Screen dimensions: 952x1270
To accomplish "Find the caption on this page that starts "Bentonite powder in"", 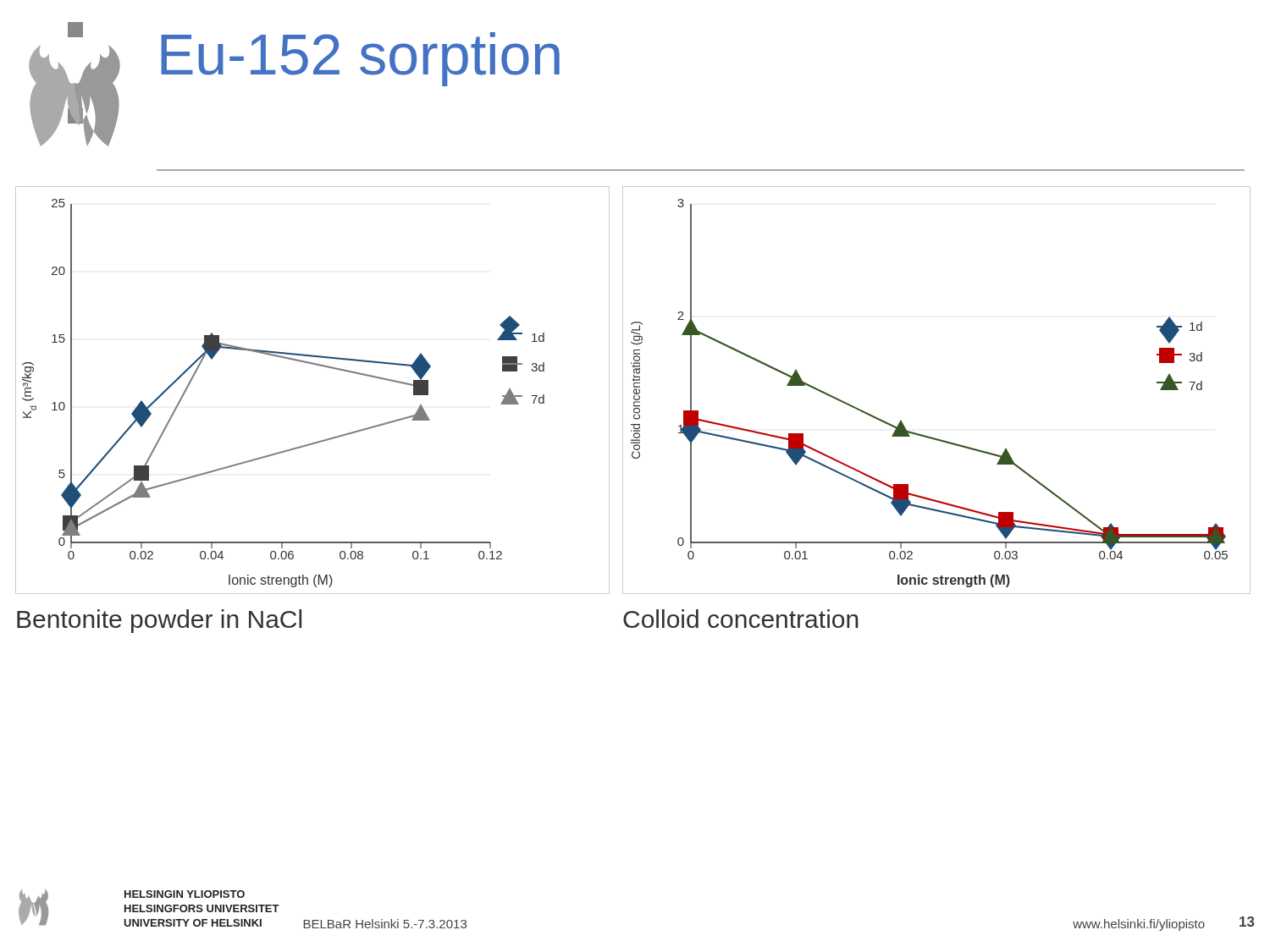I will coord(159,619).
